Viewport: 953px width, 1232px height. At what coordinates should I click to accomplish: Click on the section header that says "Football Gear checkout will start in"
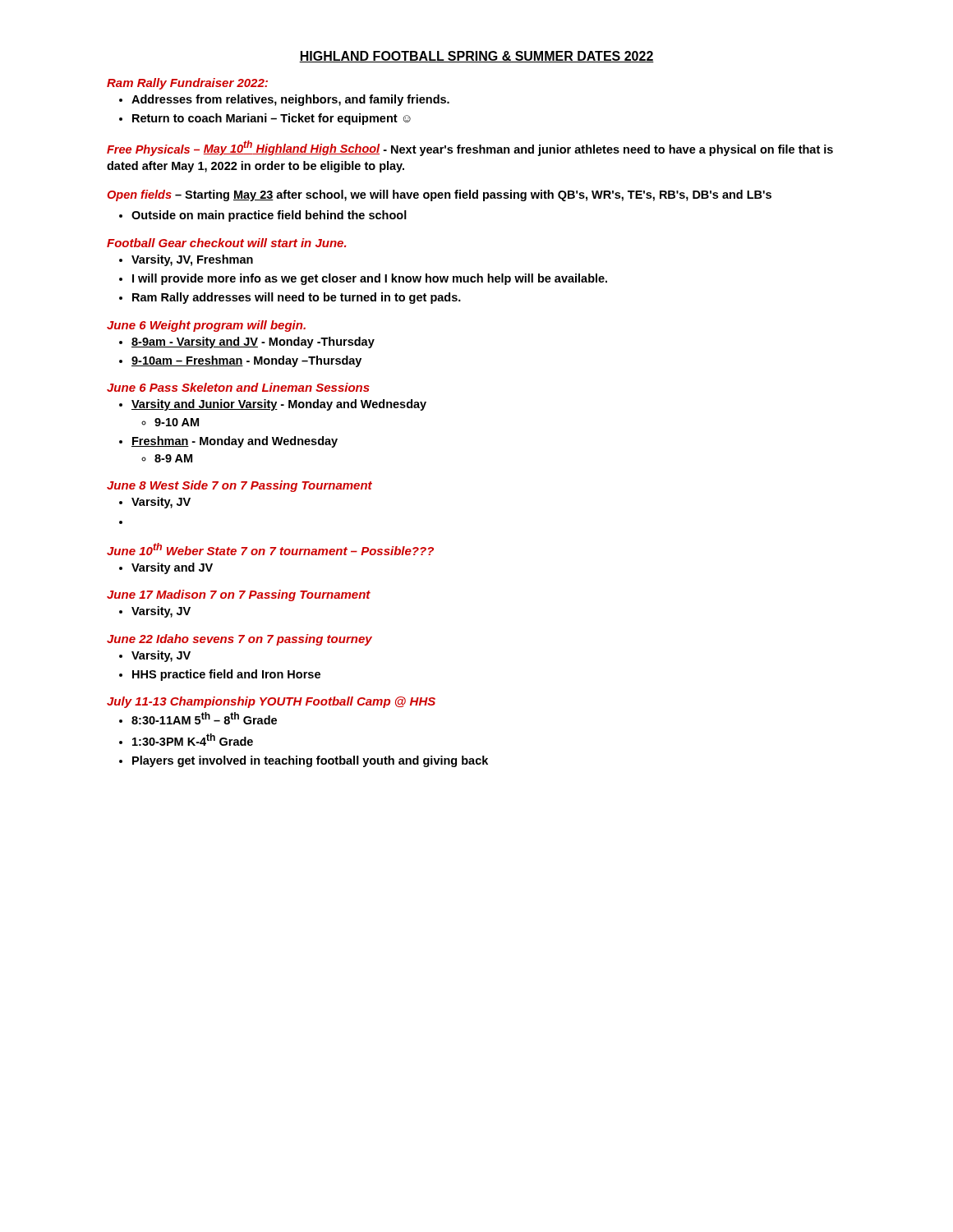pos(227,243)
